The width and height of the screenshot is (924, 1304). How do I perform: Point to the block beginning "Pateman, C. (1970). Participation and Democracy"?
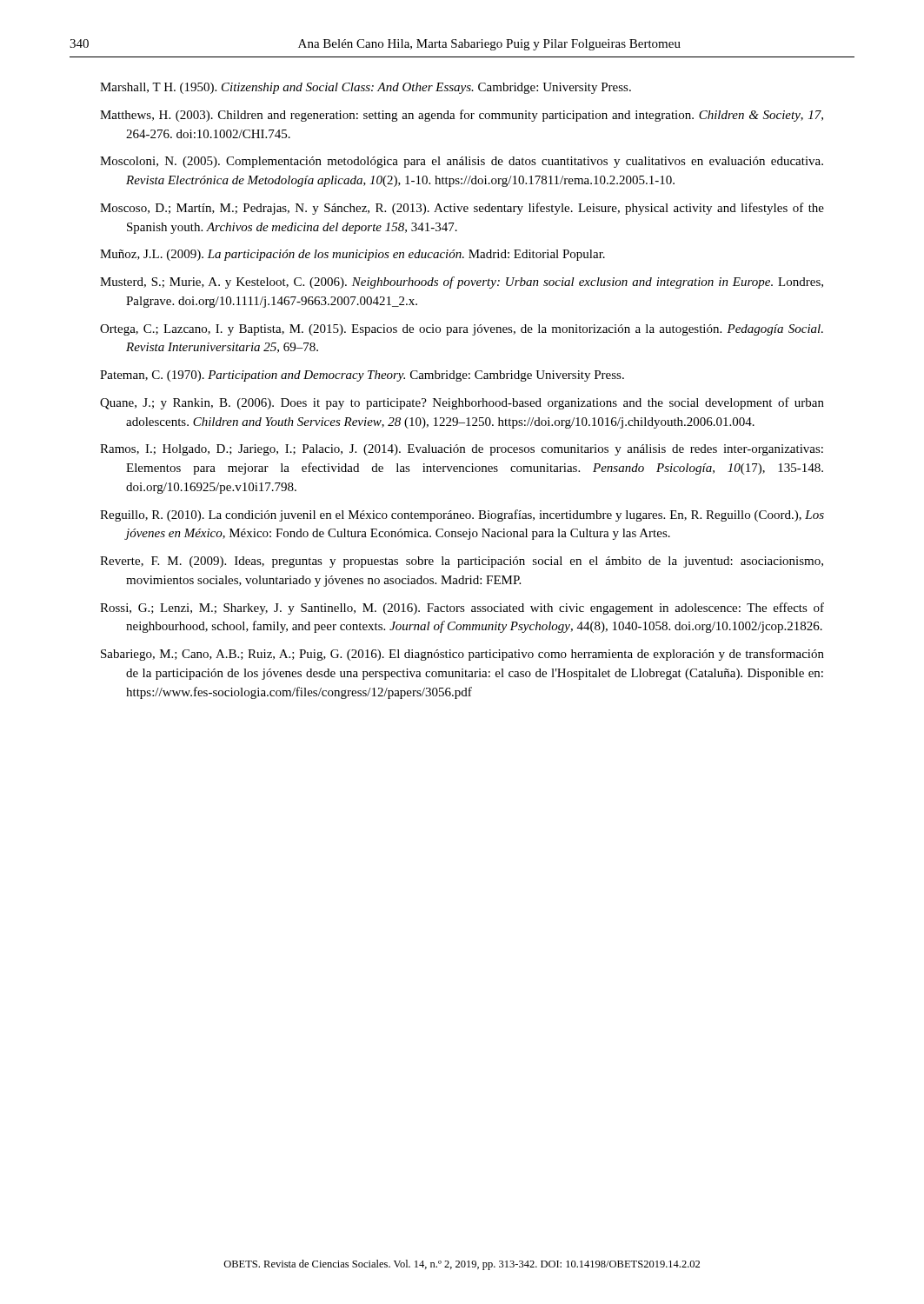click(362, 375)
